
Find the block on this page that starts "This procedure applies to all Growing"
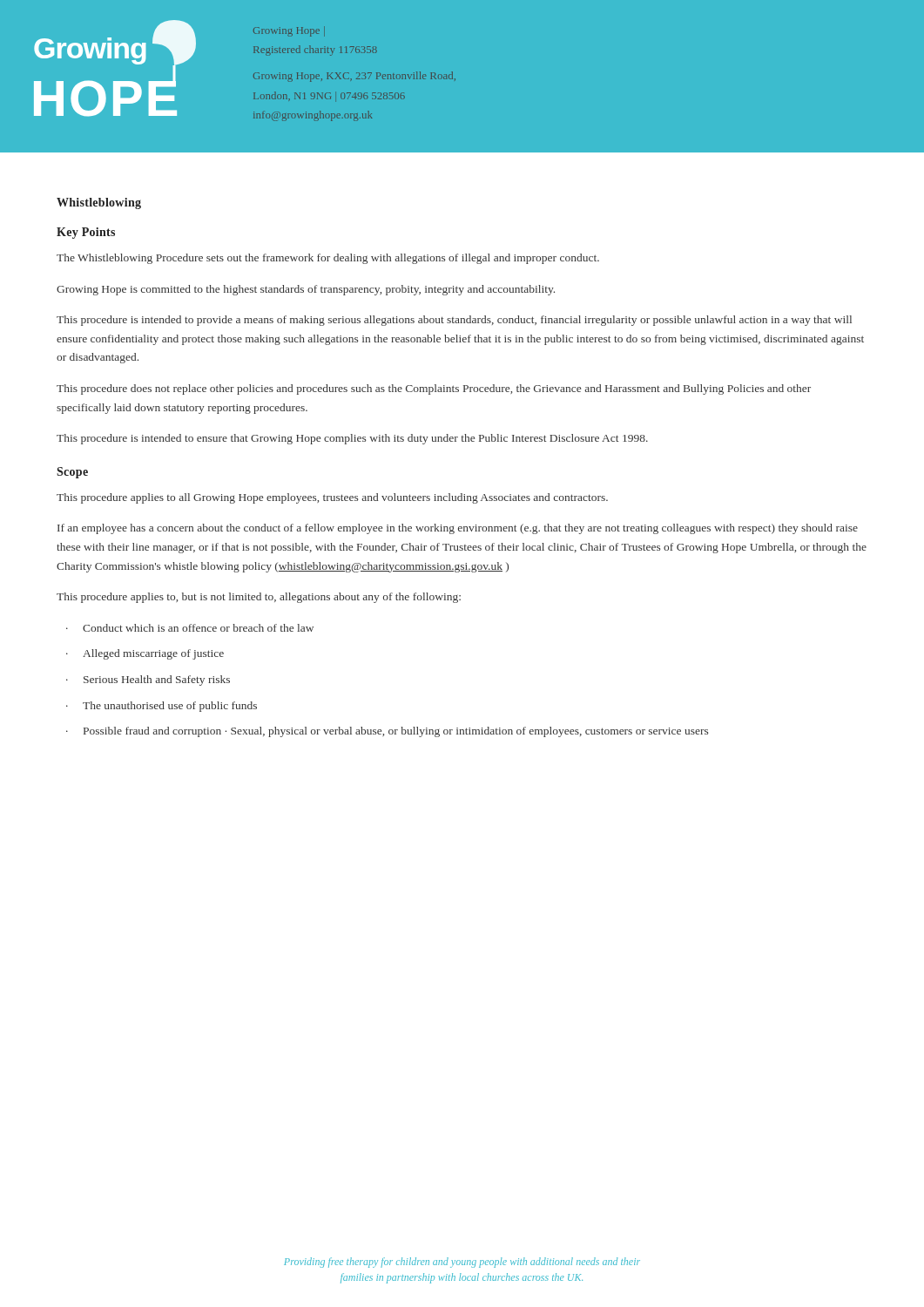point(462,497)
